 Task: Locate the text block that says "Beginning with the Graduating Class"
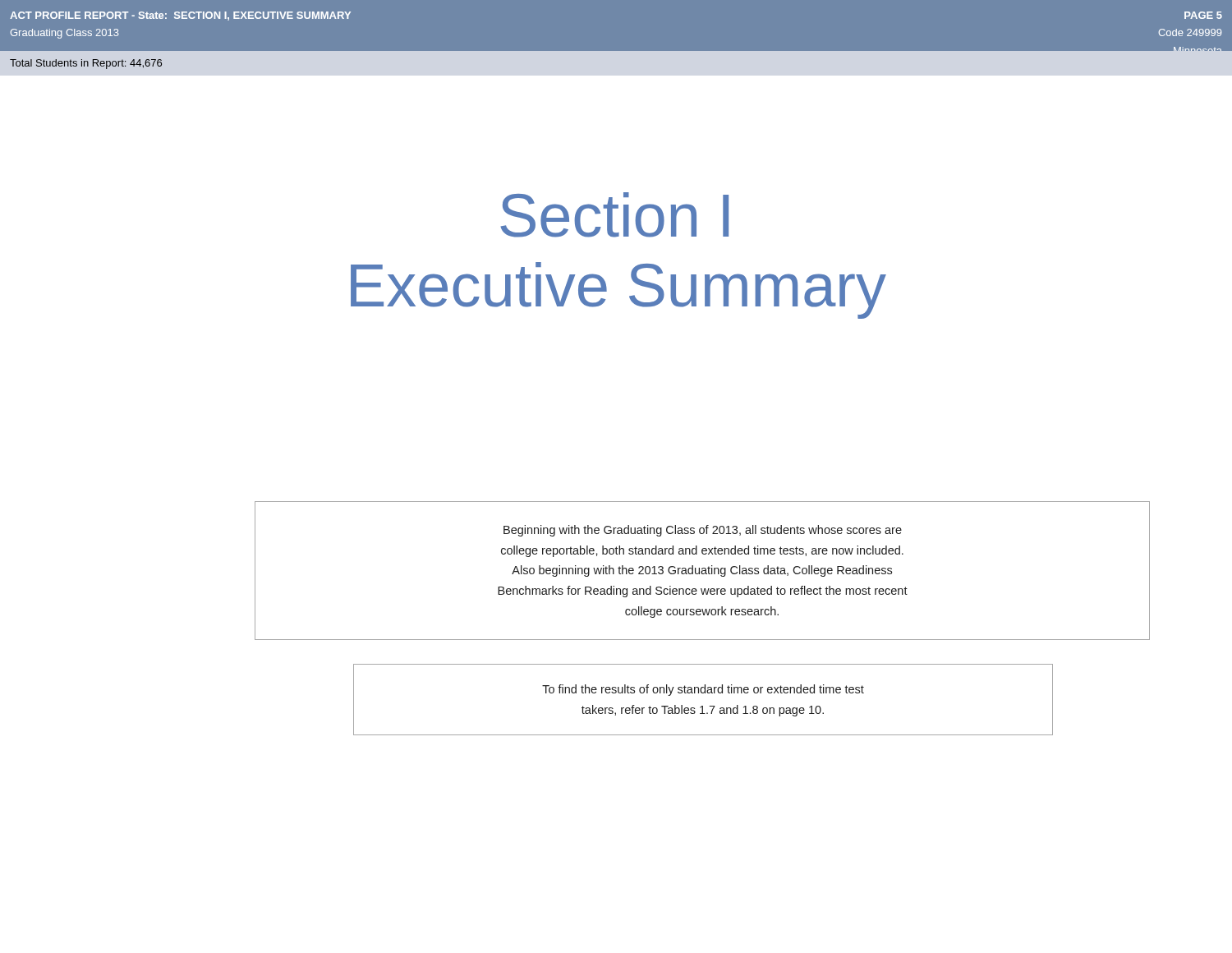702,570
